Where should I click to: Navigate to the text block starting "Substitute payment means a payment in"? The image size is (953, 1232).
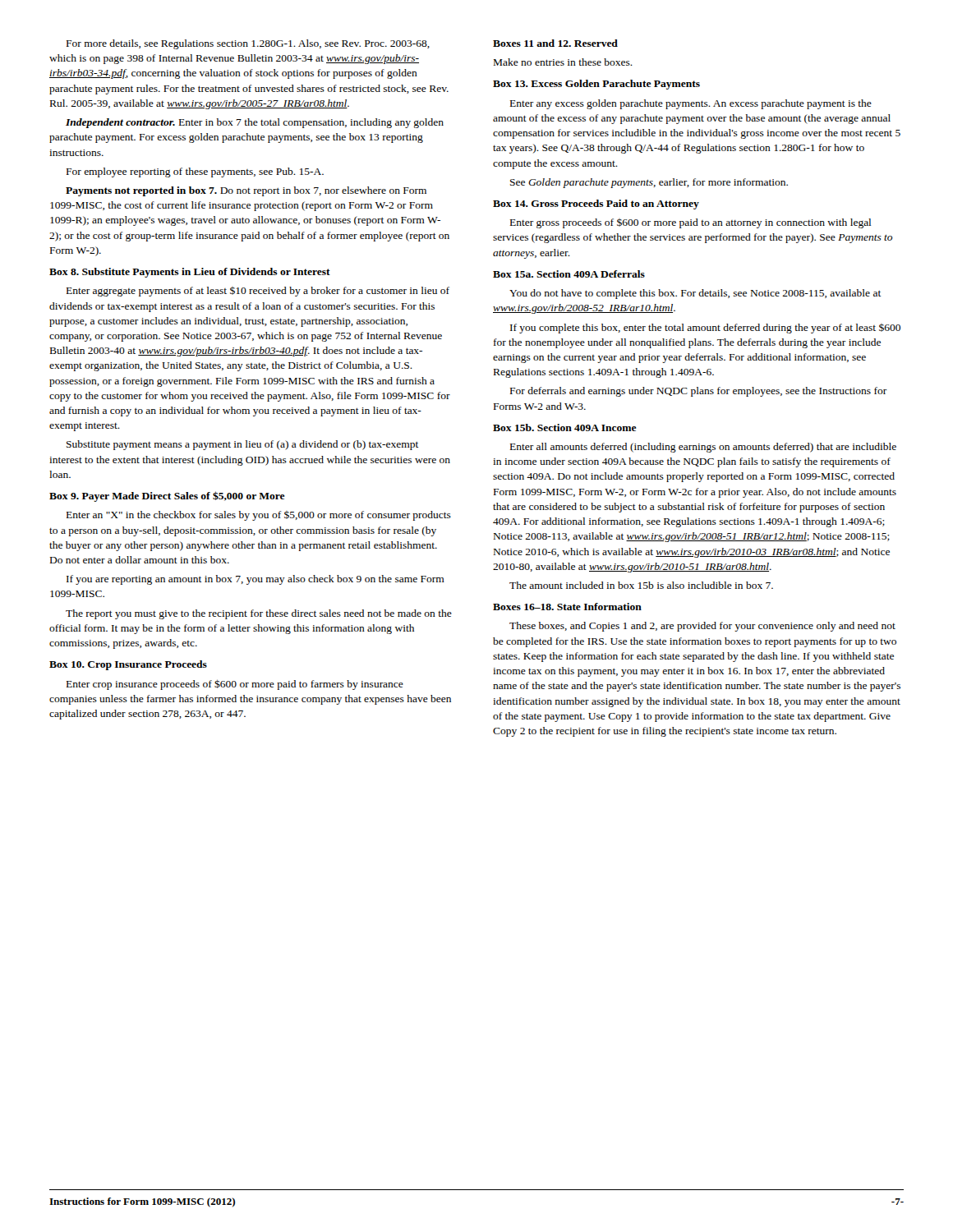(x=251, y=460)
